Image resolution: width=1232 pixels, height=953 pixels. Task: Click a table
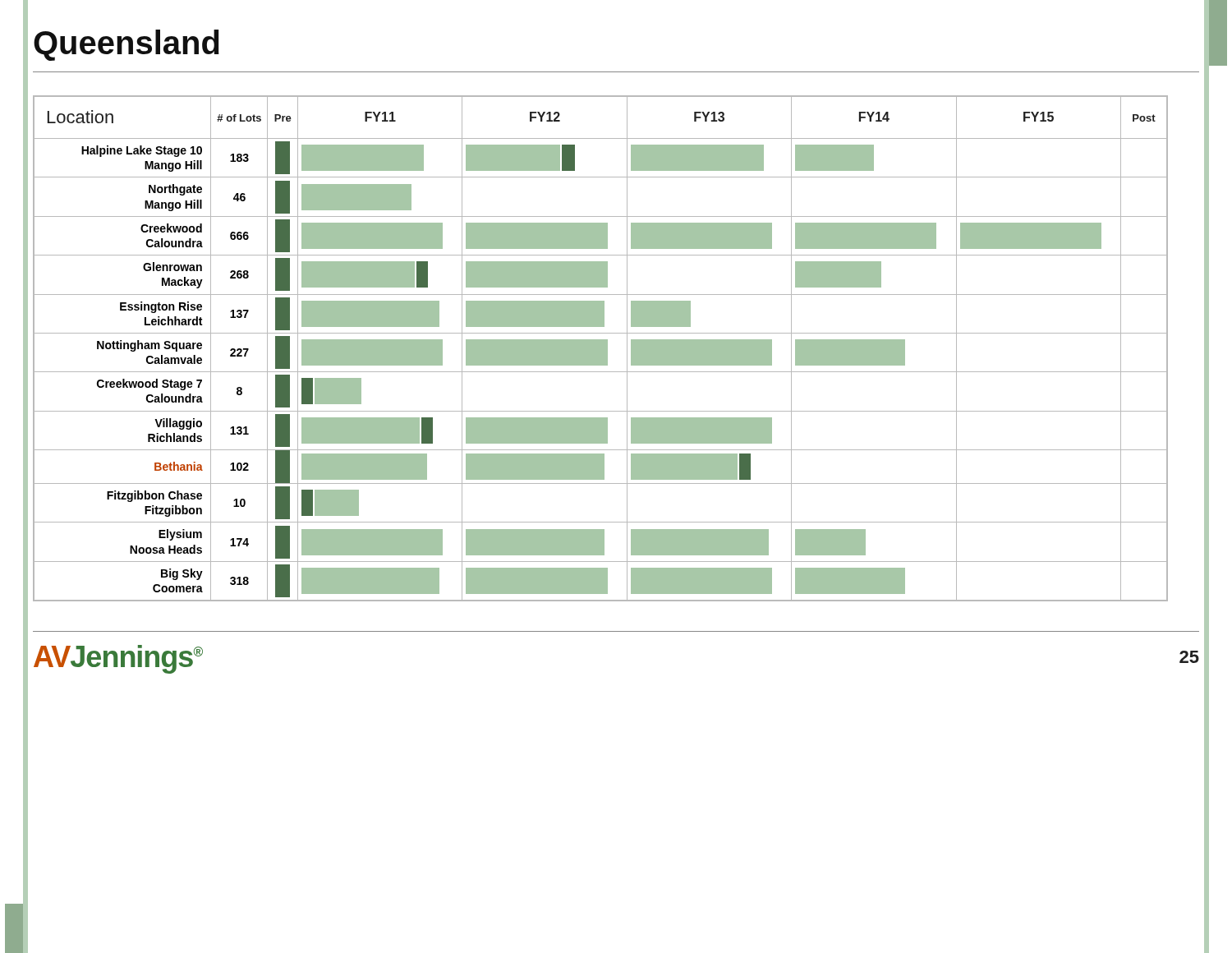[x=600, y=348]
